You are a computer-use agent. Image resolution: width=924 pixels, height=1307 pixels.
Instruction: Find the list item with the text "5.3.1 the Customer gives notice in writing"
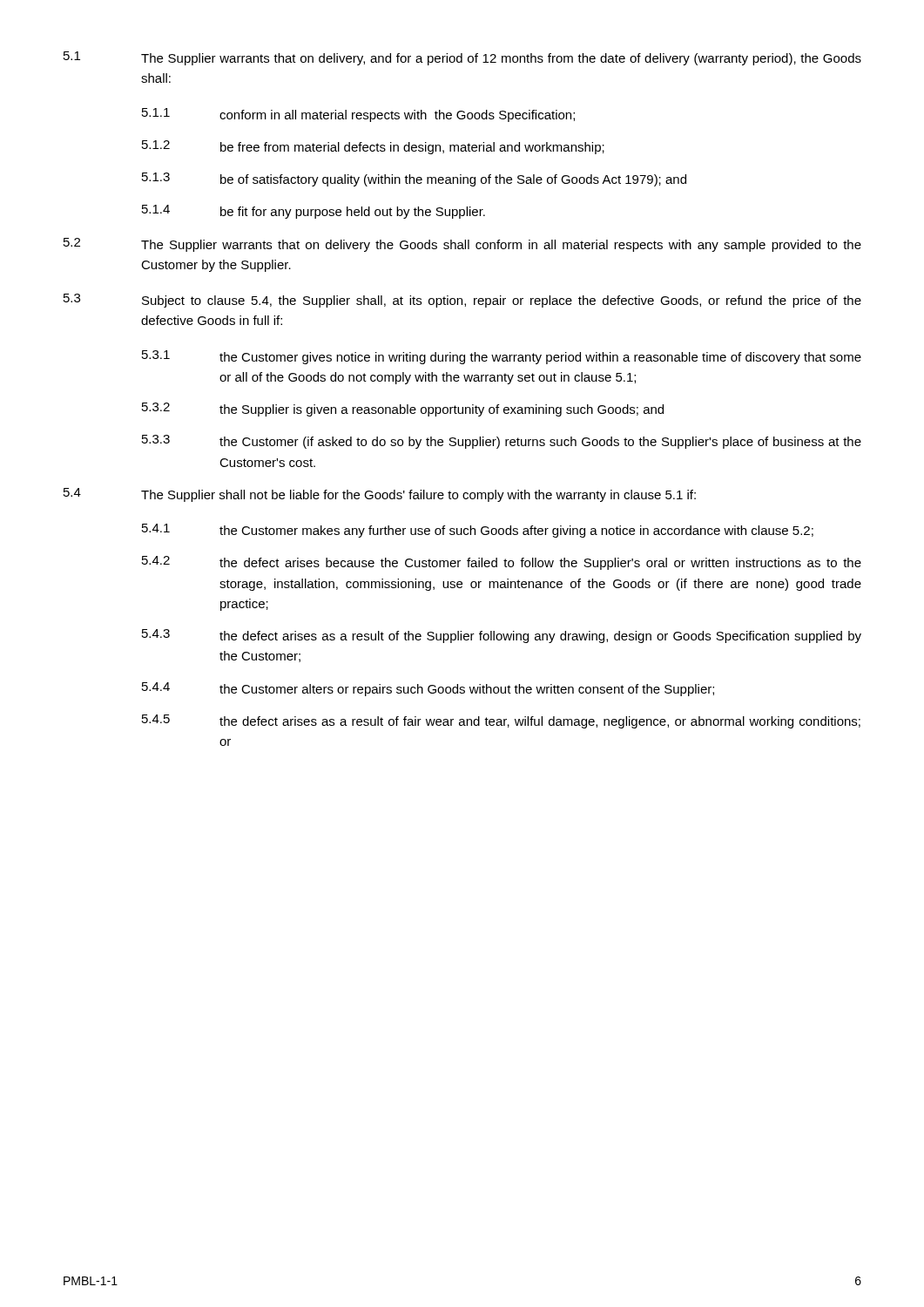[x=501, y=367]
